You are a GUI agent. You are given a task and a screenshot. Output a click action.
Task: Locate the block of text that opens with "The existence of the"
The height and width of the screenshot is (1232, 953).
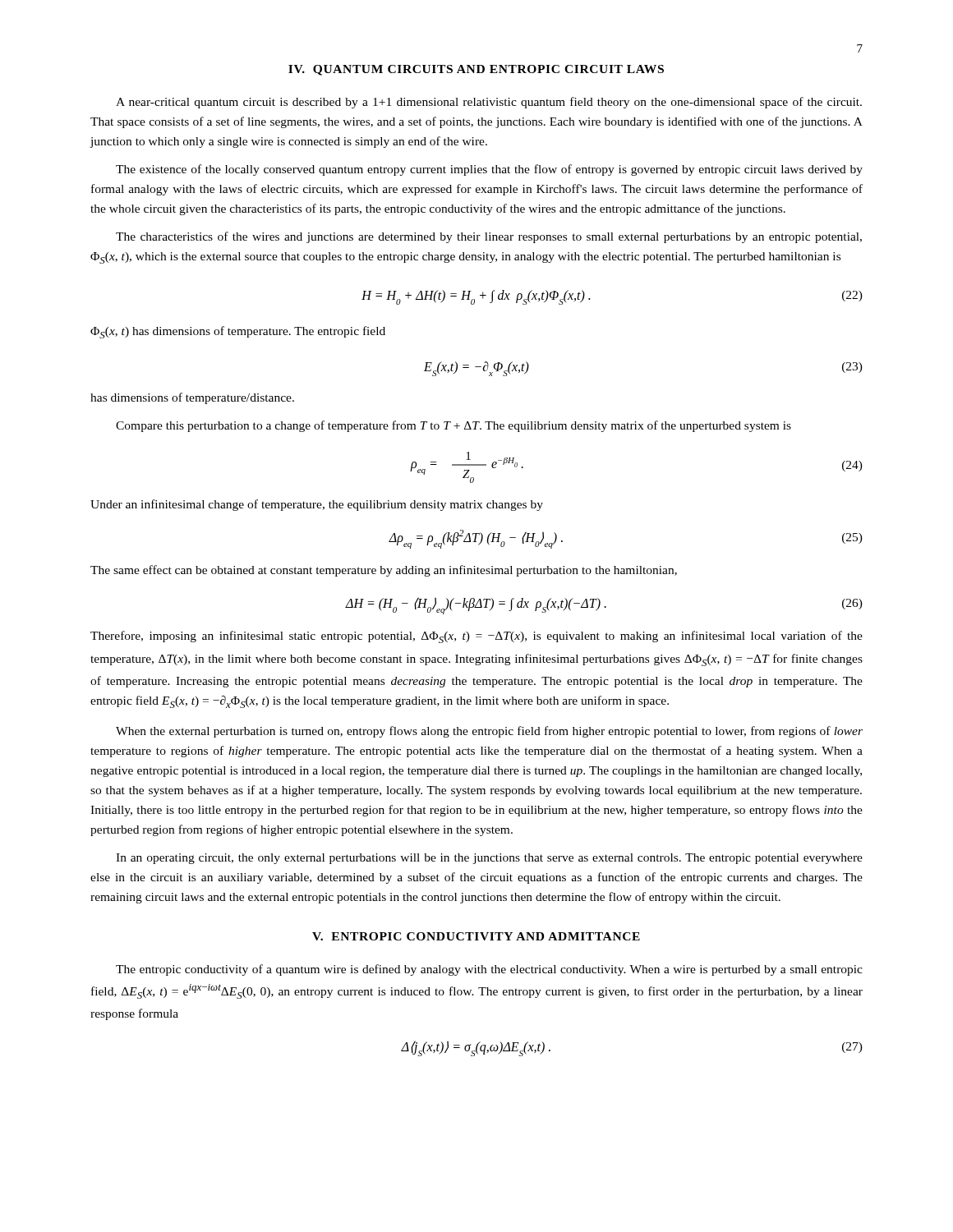tap(476, 189)
